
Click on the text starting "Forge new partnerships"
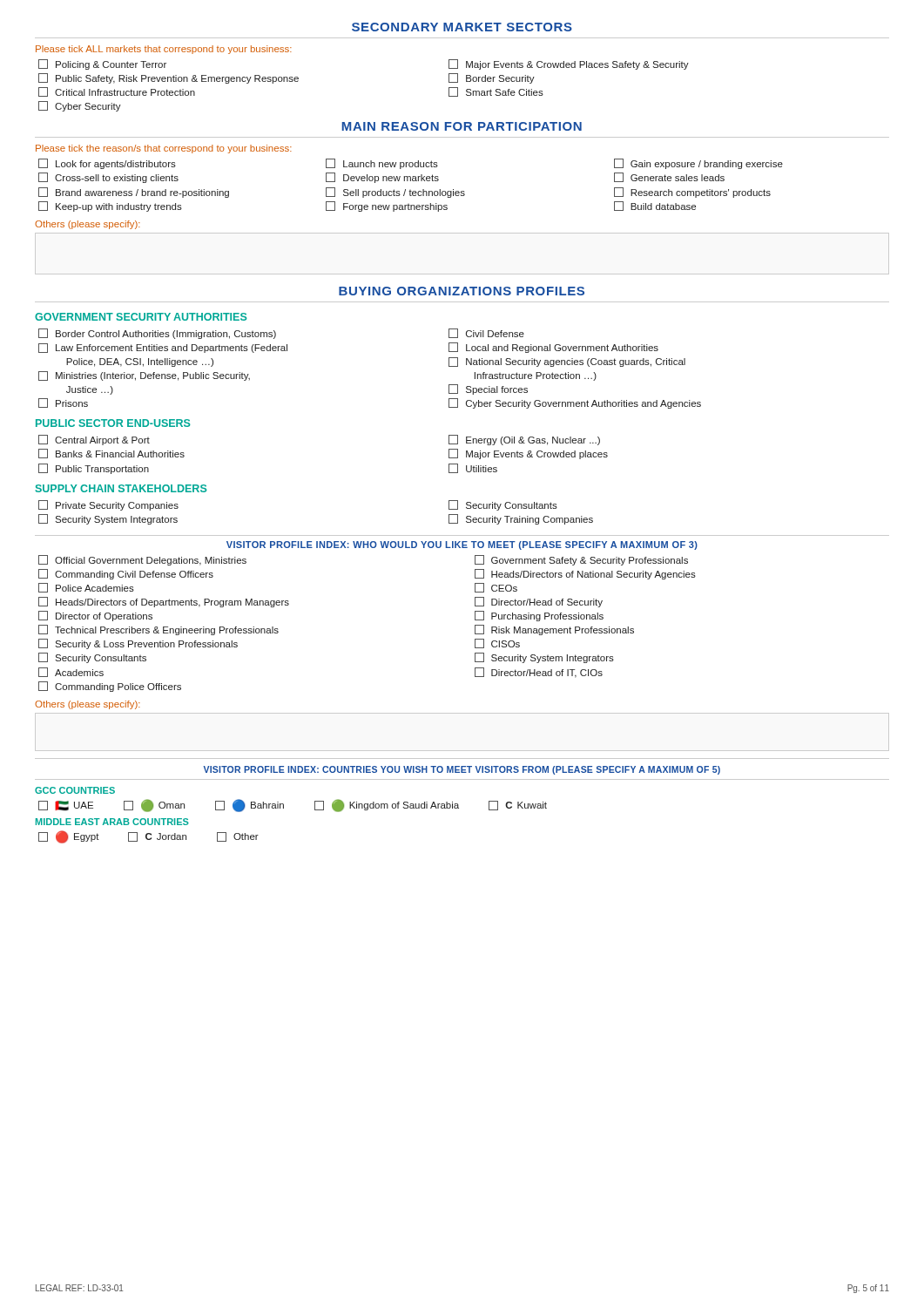387,206
